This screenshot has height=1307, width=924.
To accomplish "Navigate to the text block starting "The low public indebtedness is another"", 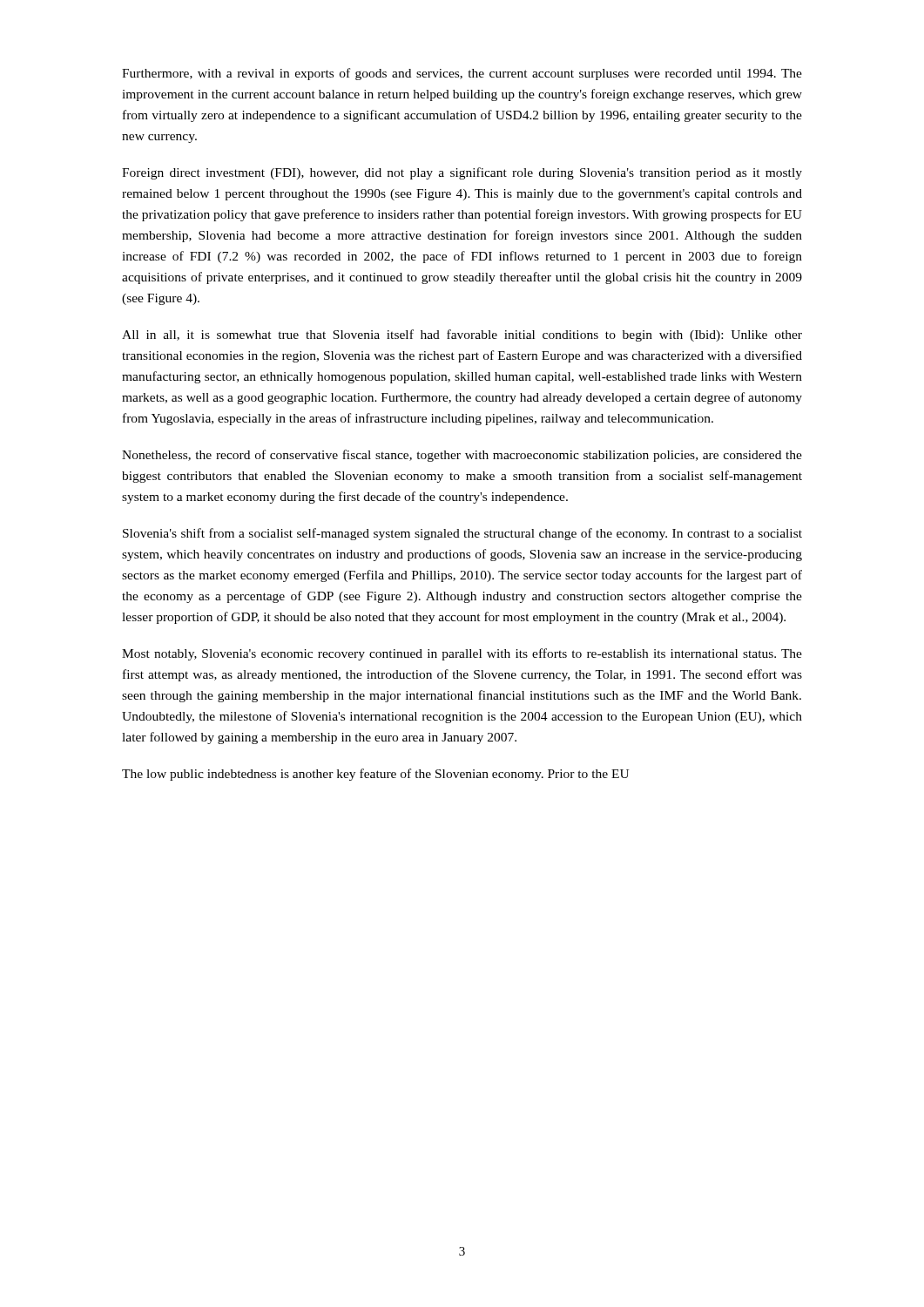I will (x=376, y=774).
